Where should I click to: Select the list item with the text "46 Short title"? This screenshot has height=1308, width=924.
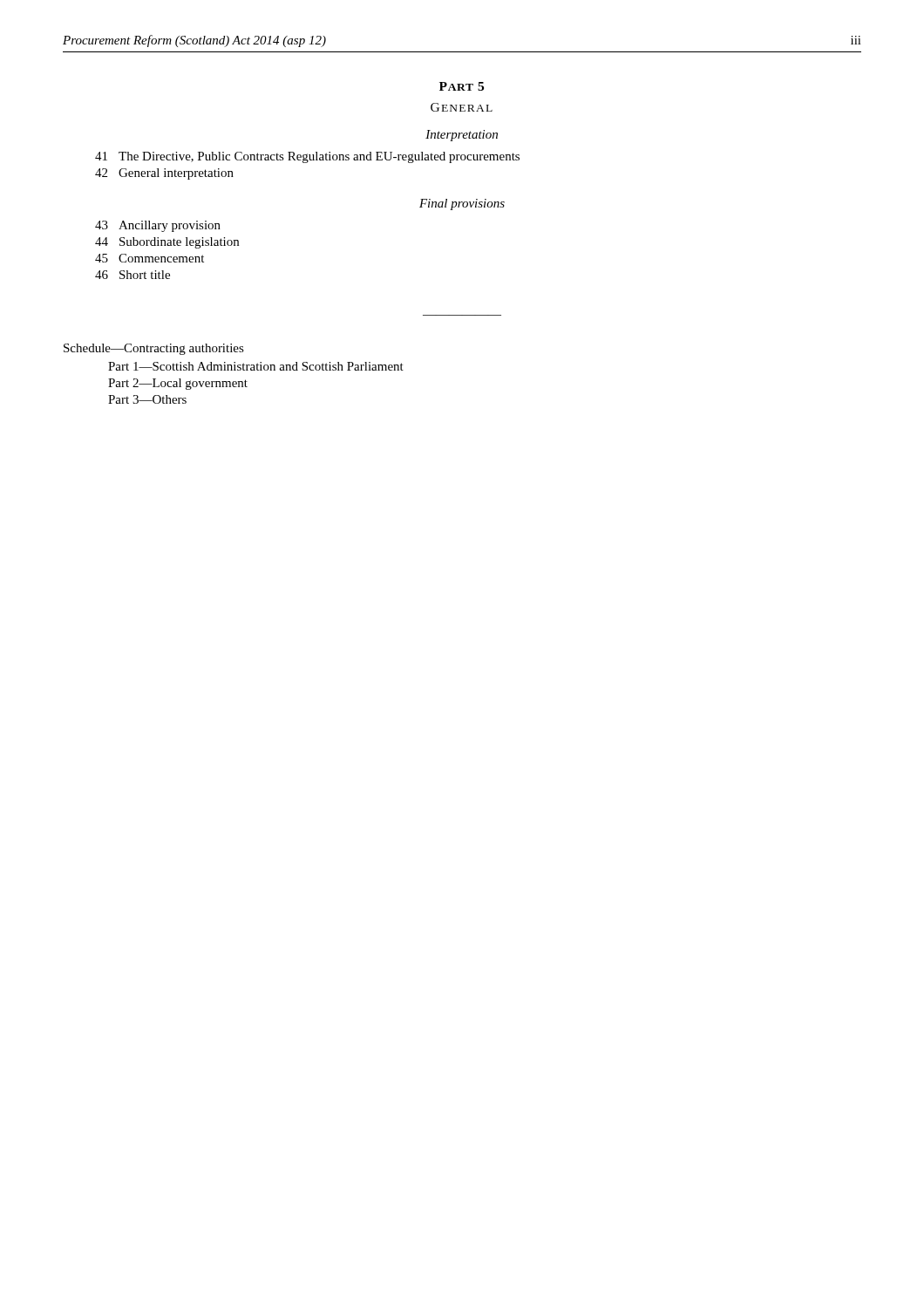132,275
